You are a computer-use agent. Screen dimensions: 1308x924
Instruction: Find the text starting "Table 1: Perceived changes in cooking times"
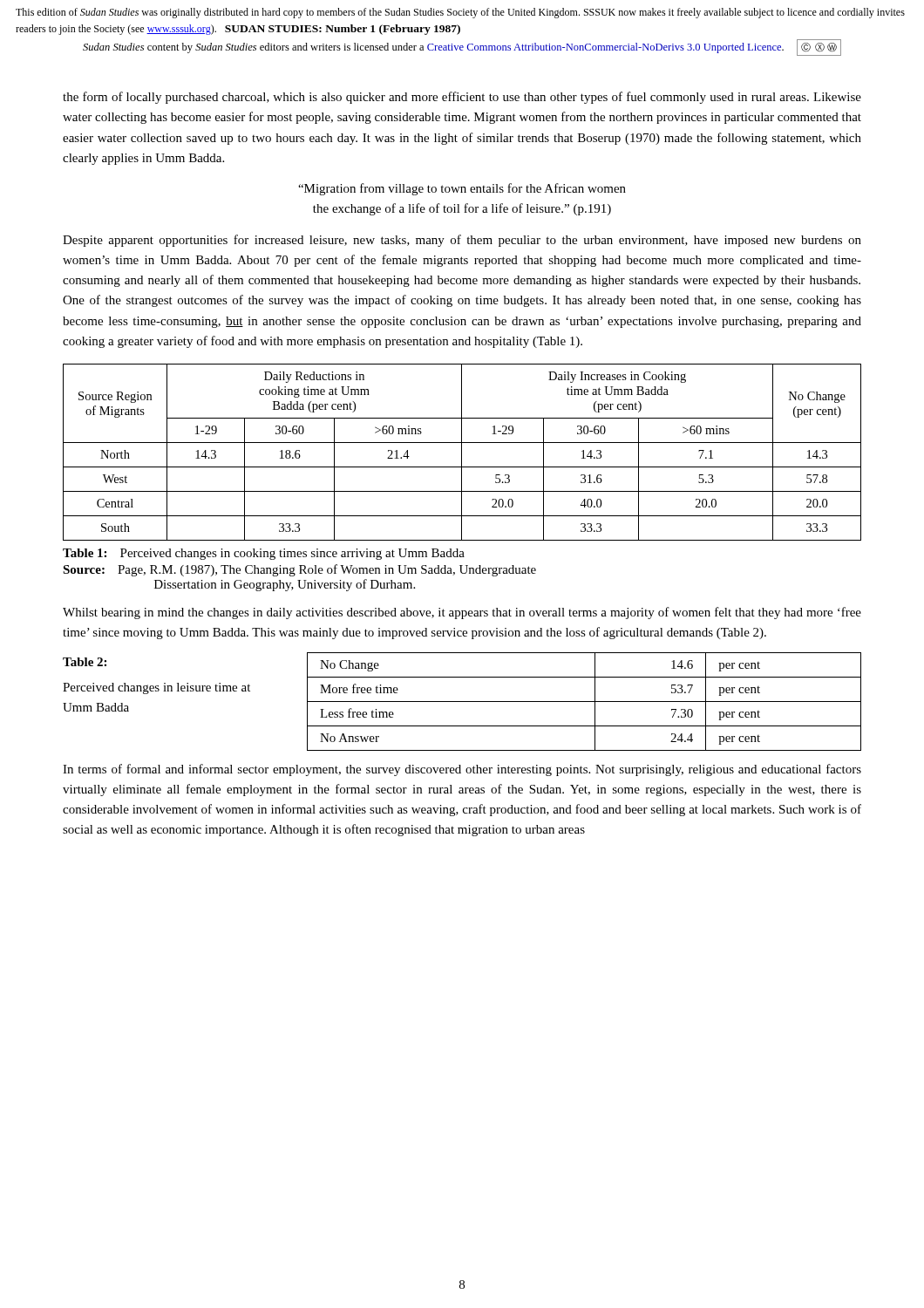(x=264, y=553)
